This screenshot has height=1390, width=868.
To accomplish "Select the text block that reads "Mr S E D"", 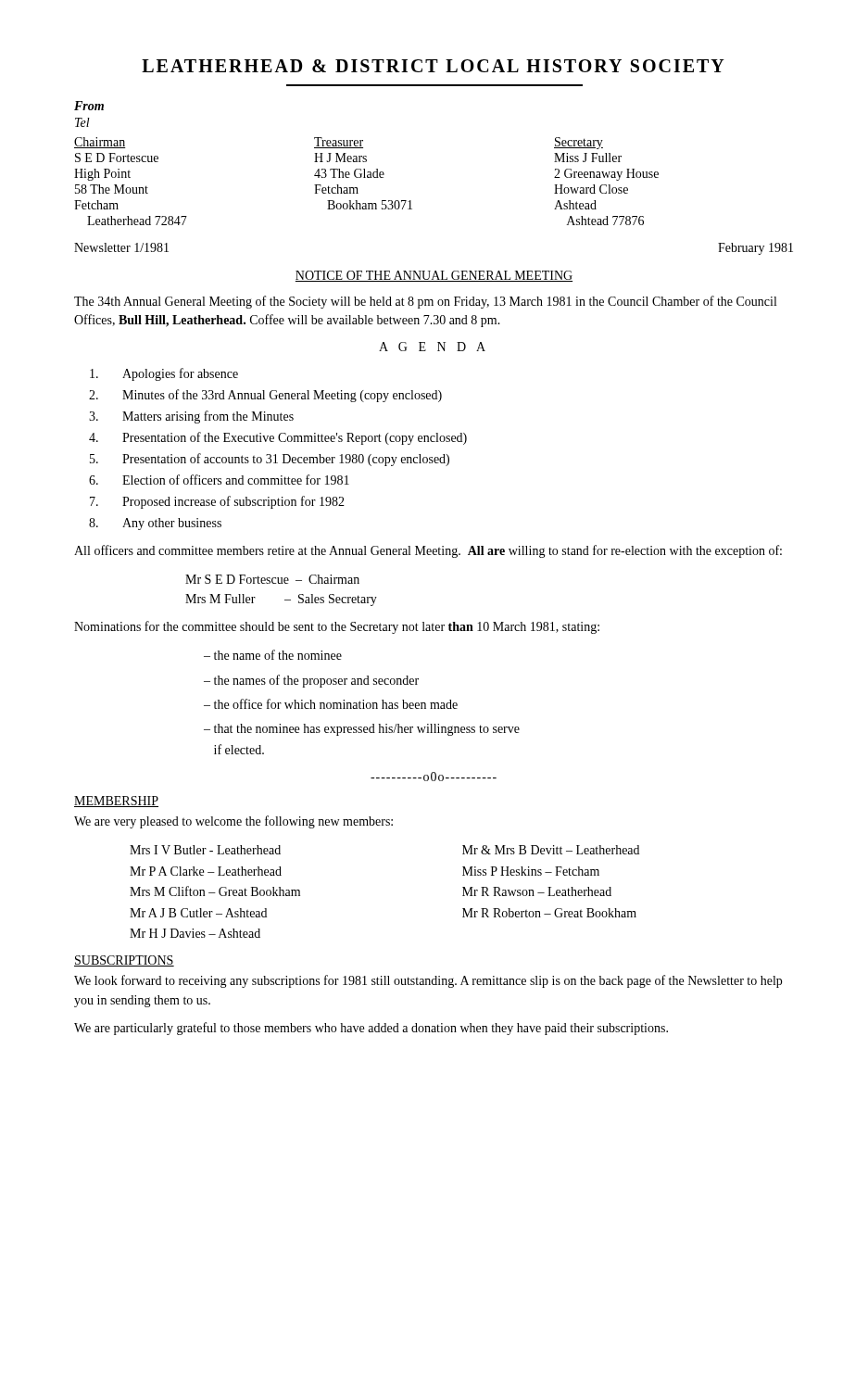I will (x=281, y=589).
